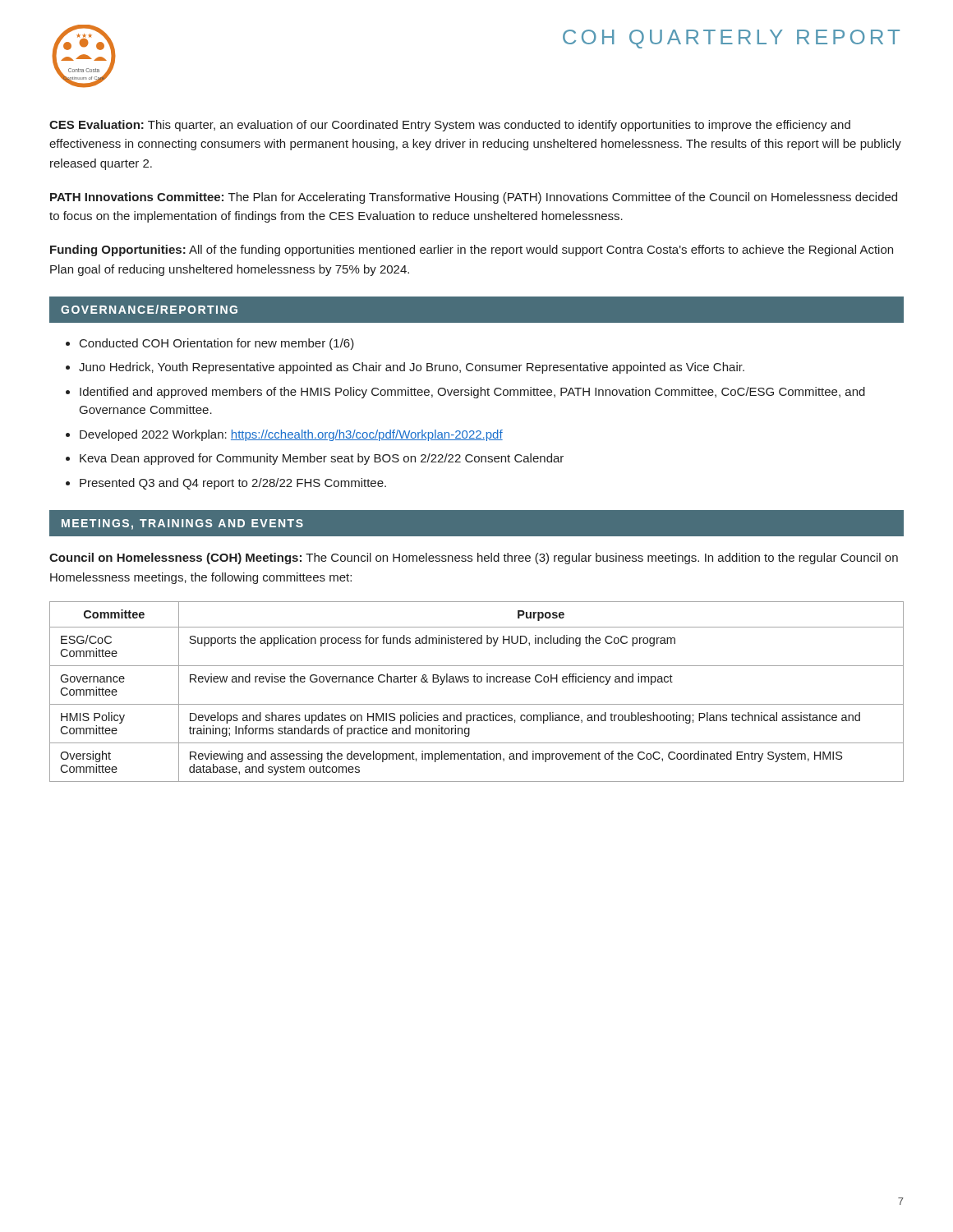The height and width of the screenshot is (1232, 953).
Task: Point to the block beginning "PATH Innovations Committee: The Plan for"
Action: [474, 206]
